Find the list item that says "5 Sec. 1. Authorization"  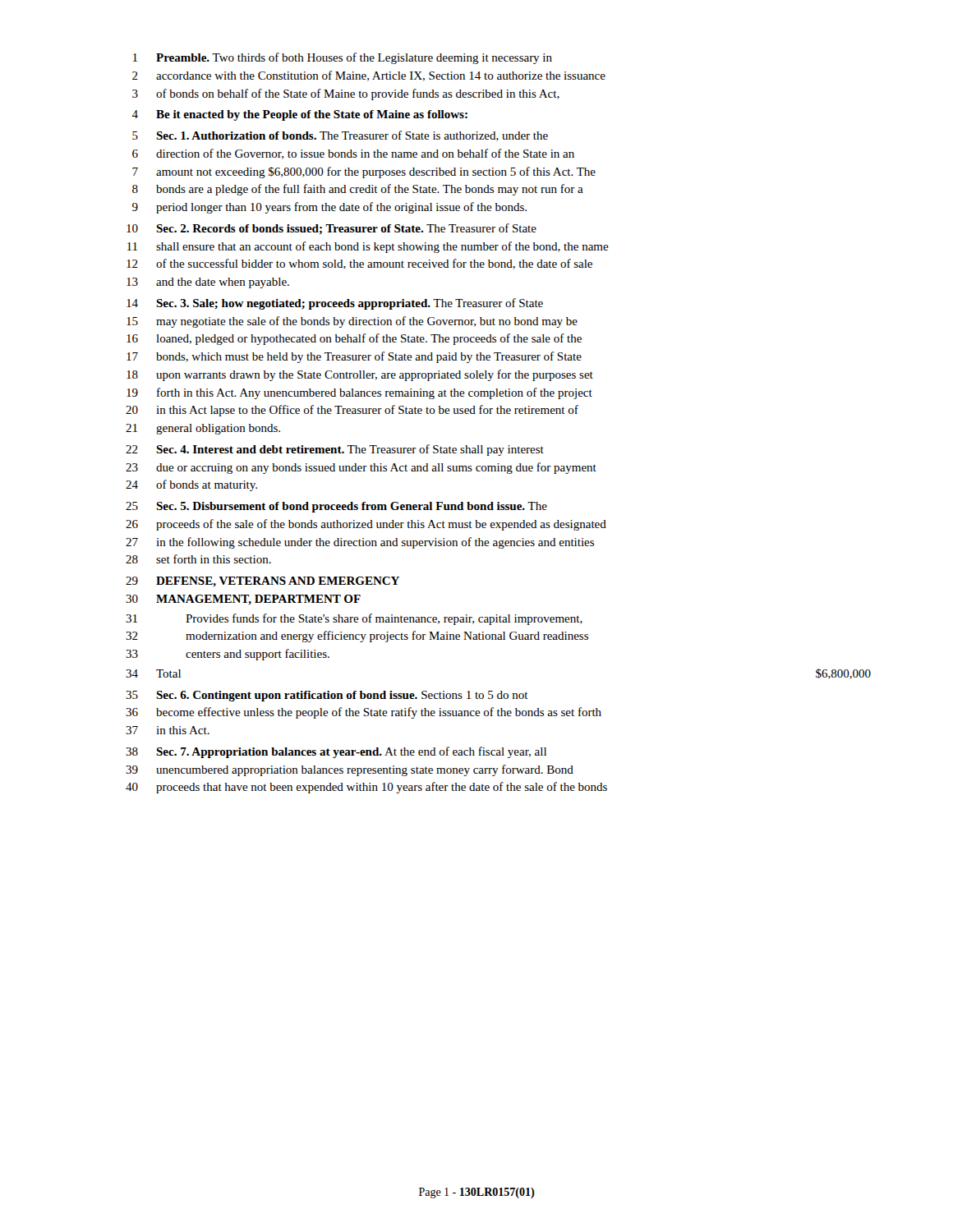pos(489,172)
